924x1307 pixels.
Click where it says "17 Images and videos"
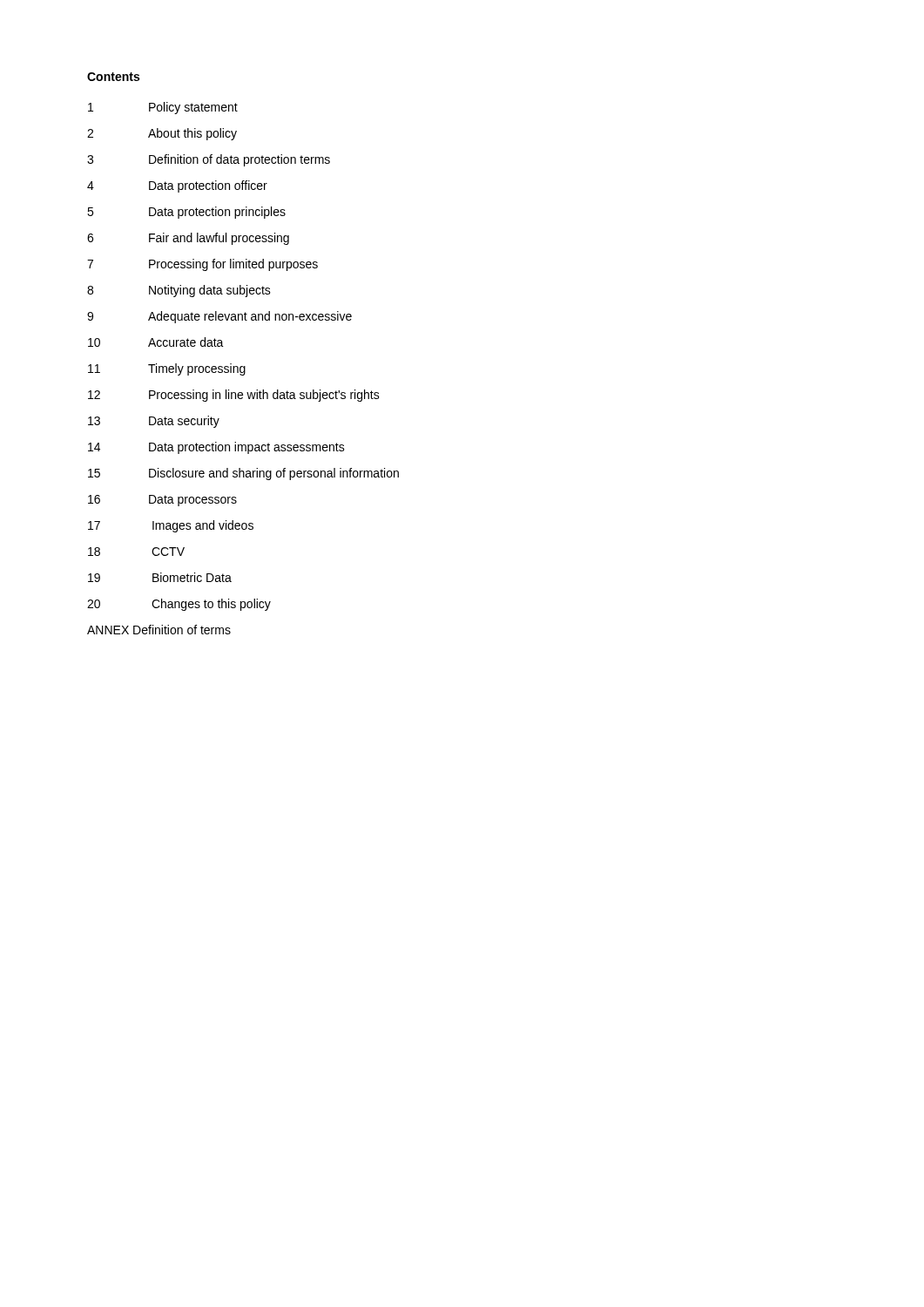[171, 526]
